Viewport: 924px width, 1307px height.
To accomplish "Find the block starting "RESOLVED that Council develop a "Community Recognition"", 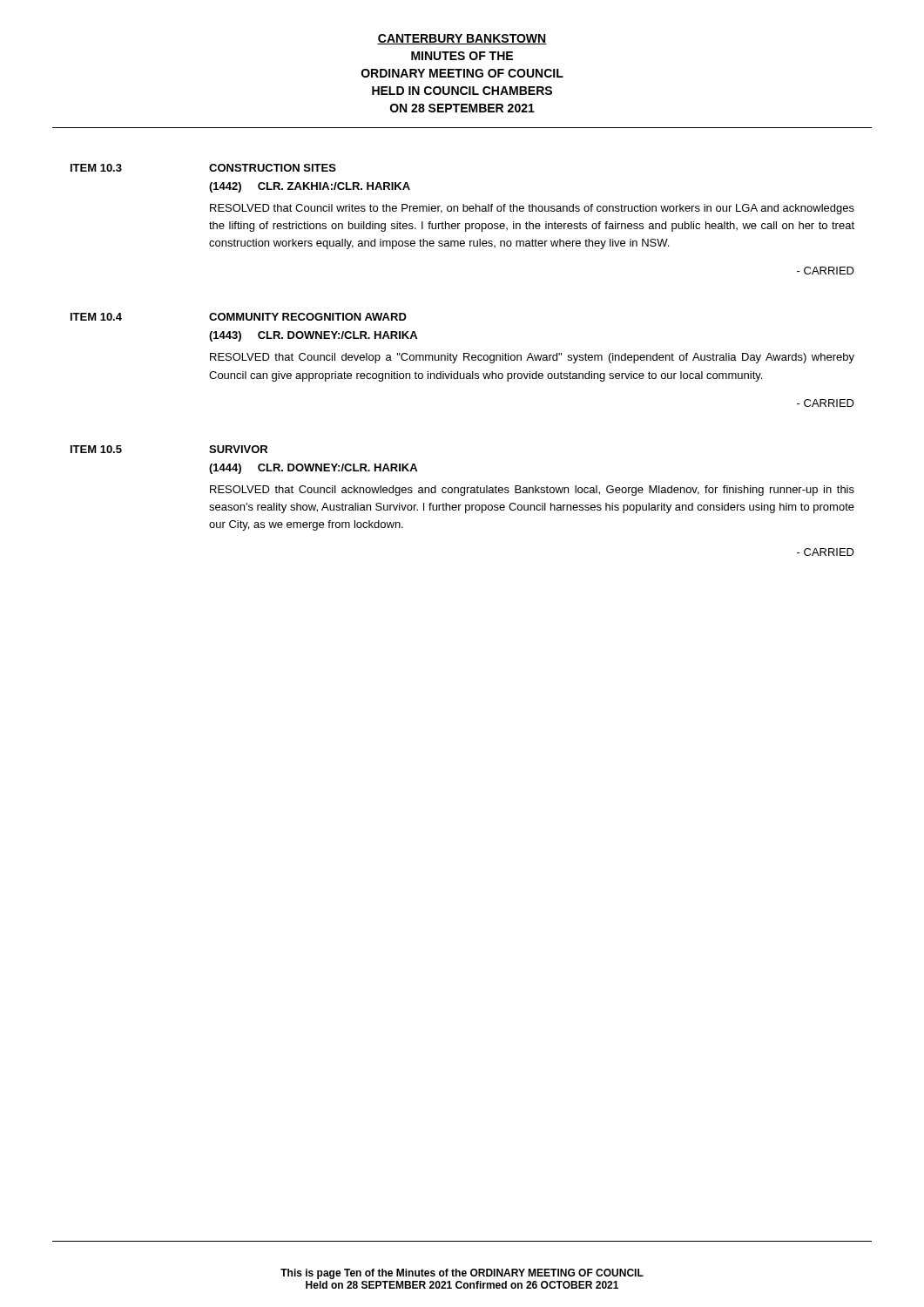I will (532, 366).
